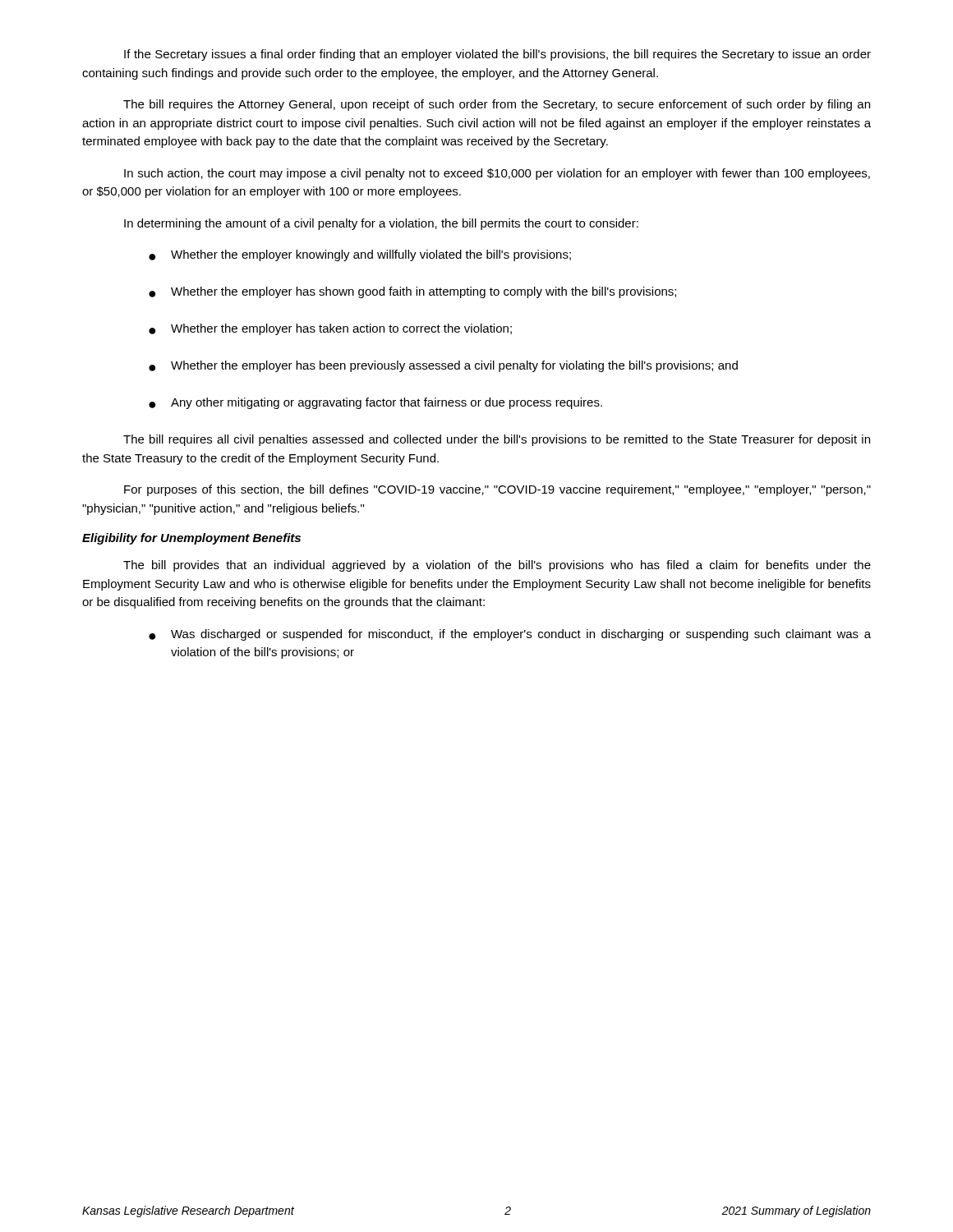Locate the region starting "The bill requires the"
The image size is (953, 1232).
[476, 123]
